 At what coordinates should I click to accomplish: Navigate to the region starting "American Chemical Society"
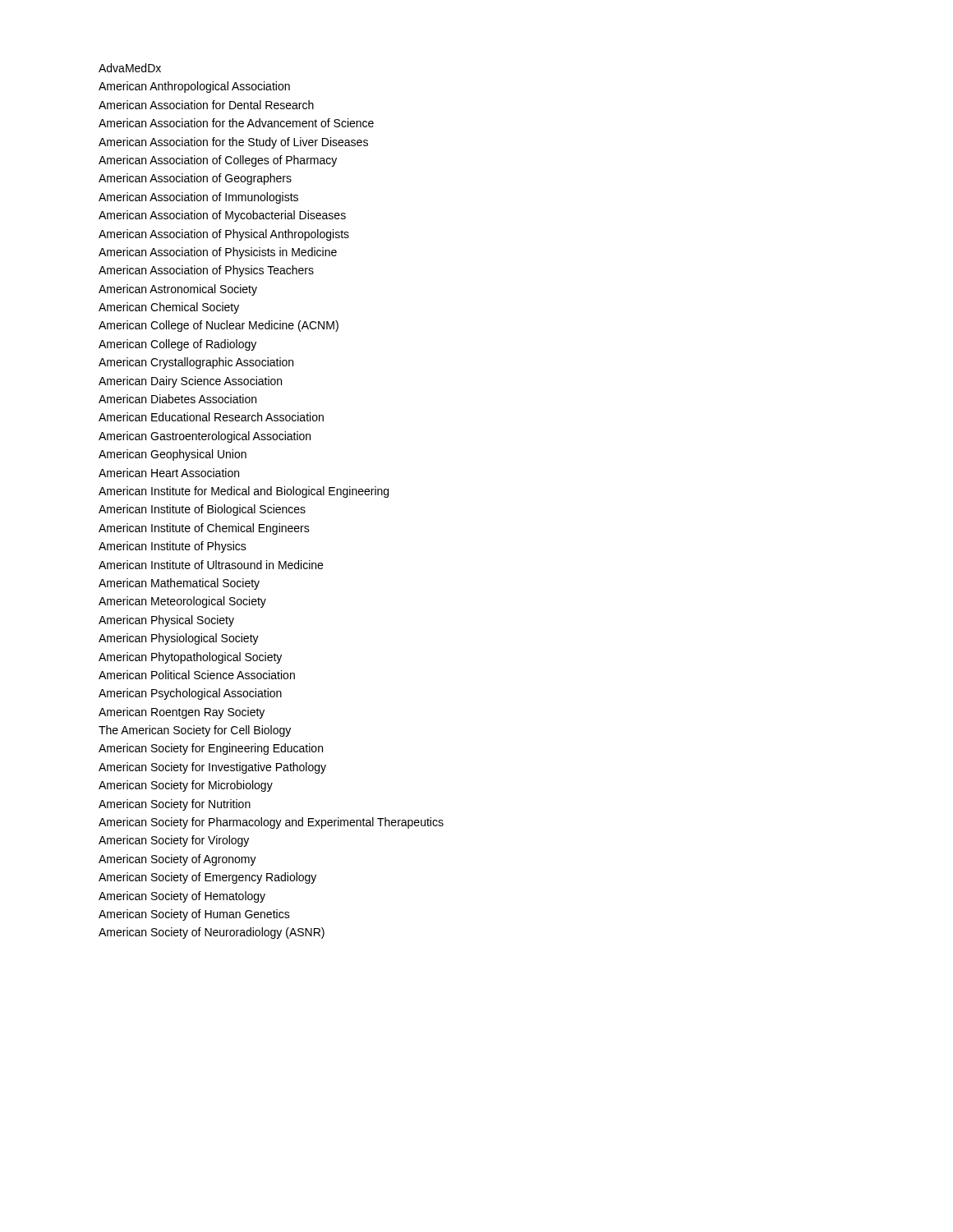point(169,307)
